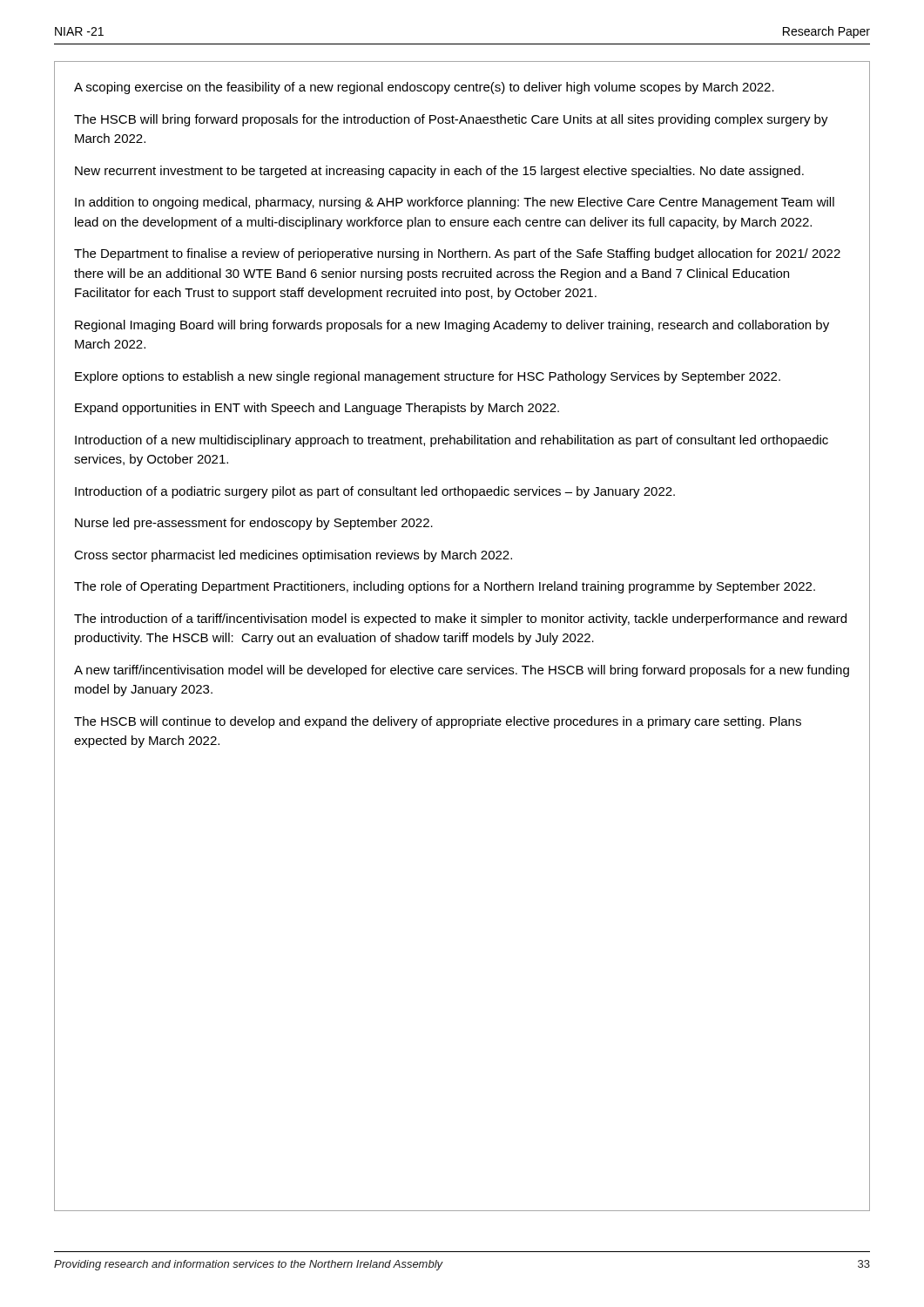Find the block on this page that starts "In addition to ongoing medical, pharmacy, nursing"
Screen dimensions: 1307x924
click(454, 212)
